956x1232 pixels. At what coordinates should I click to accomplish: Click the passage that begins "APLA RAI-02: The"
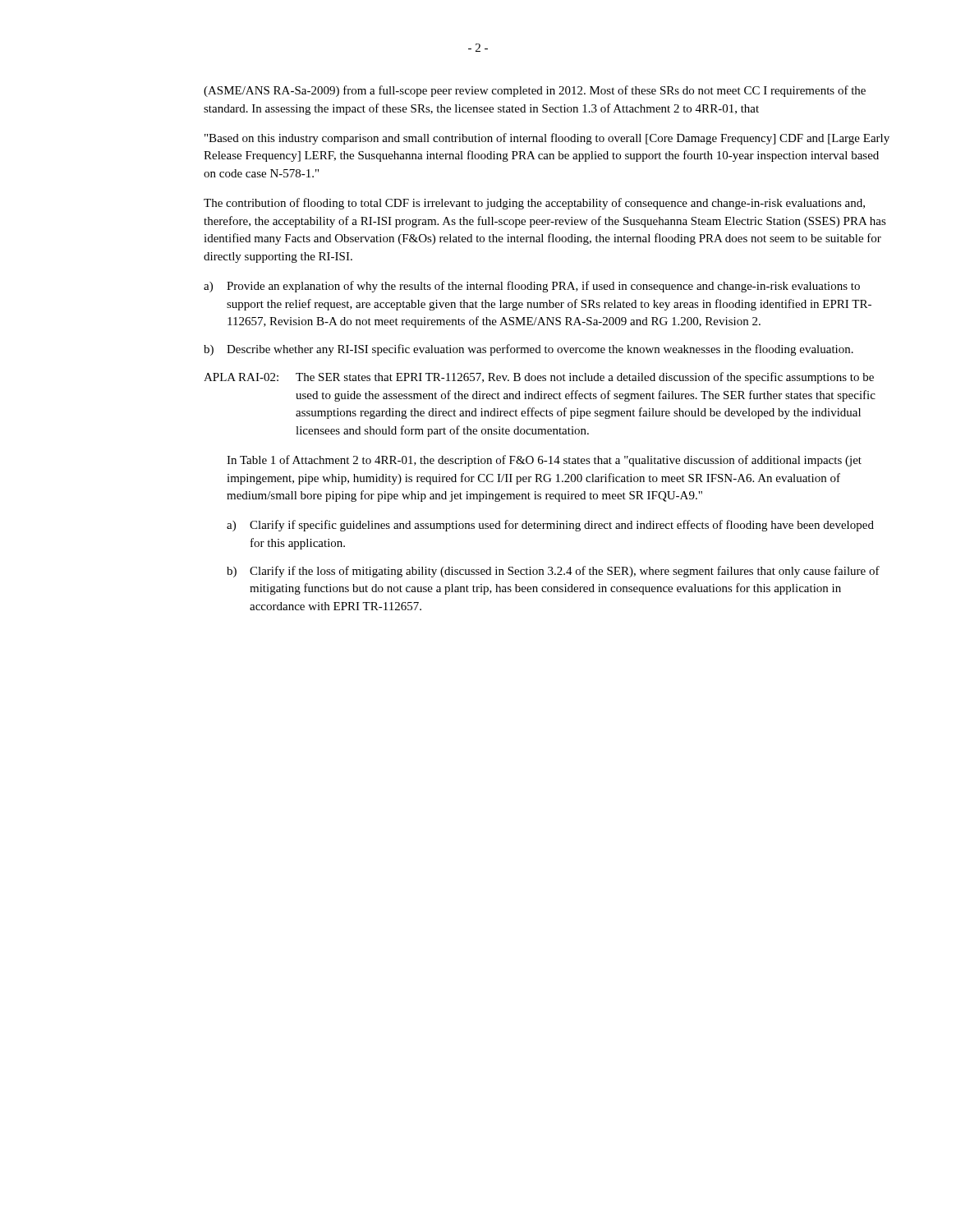(547, 404)
